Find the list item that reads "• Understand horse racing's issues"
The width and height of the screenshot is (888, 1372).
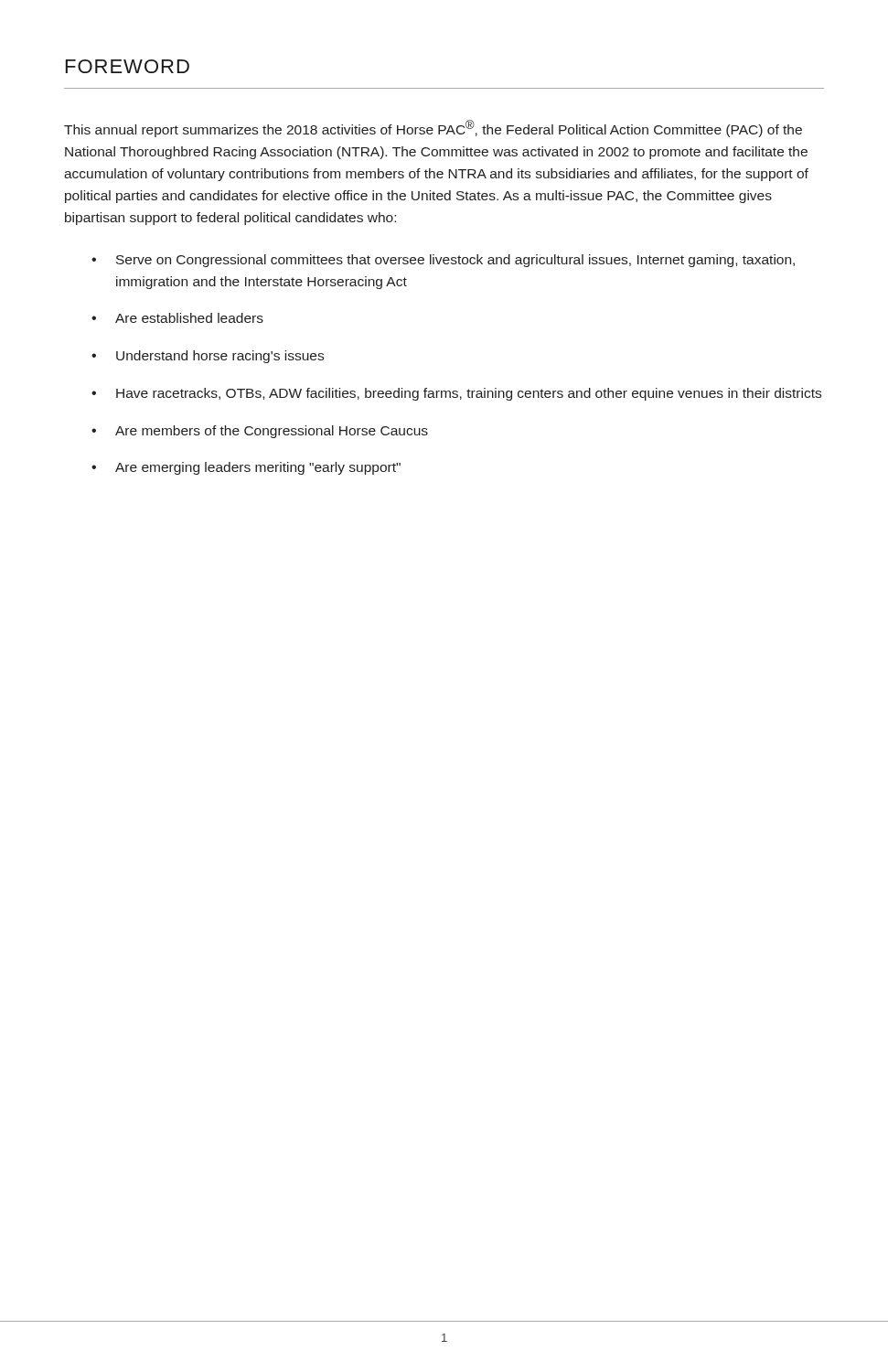pyautogui.click(x=208, y=357)
